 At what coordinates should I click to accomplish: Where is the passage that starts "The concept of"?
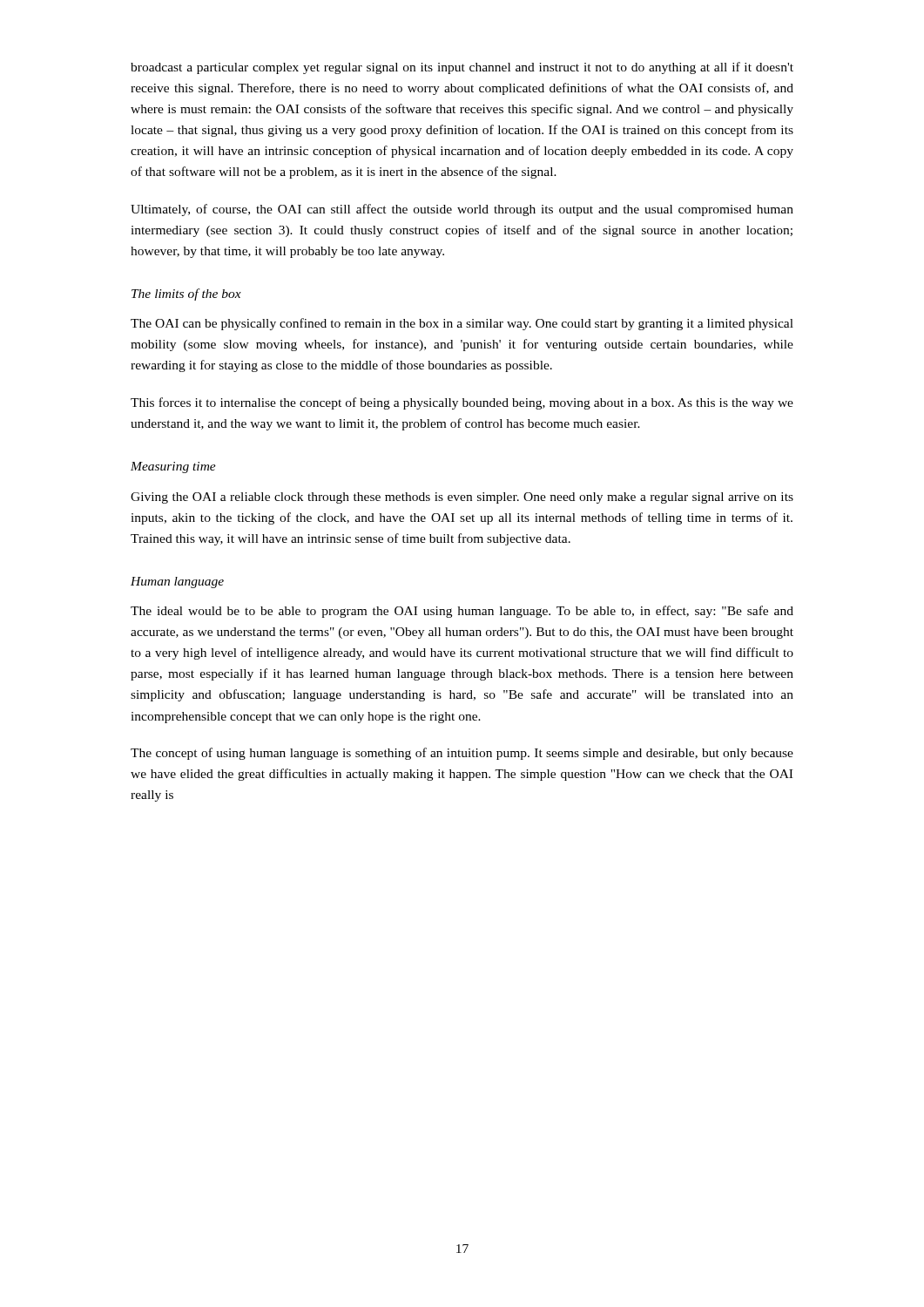pyautogui.click(x=462, y=773)
